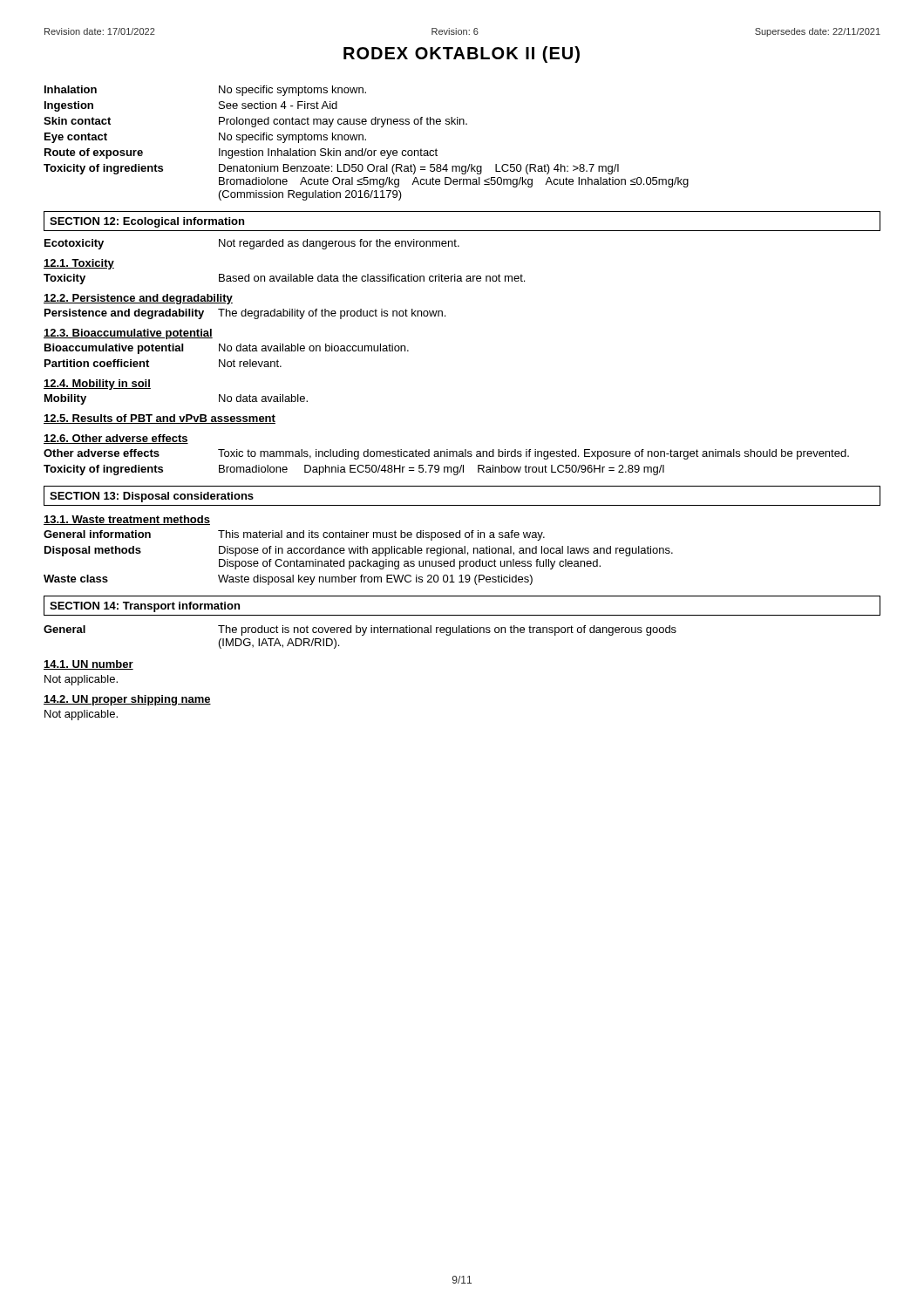Select the text starting "Waste class Waste disposal"
The width and height of the screenshot is (924, 1308).
[462, 579]
